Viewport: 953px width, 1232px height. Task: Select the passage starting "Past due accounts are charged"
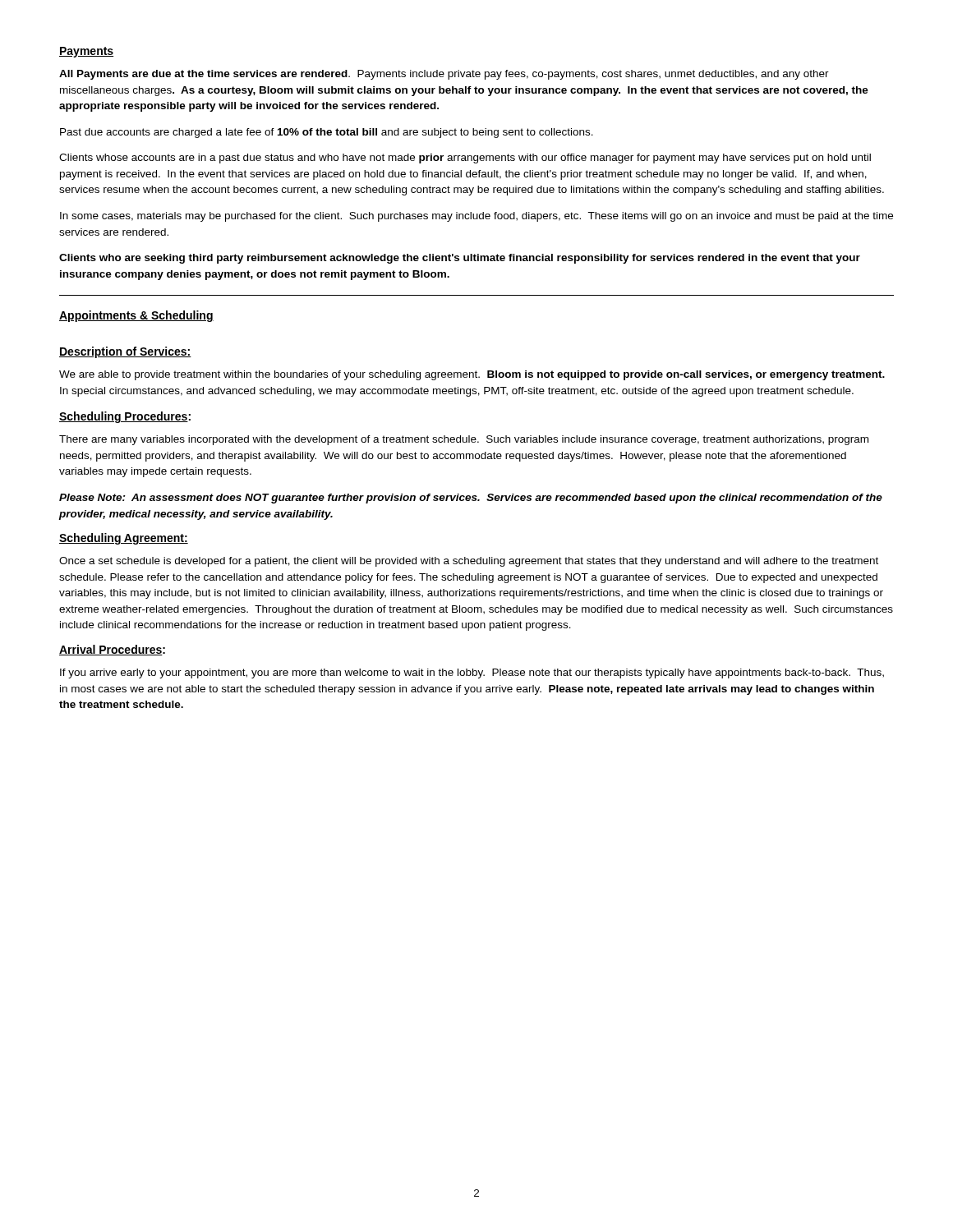326,132
